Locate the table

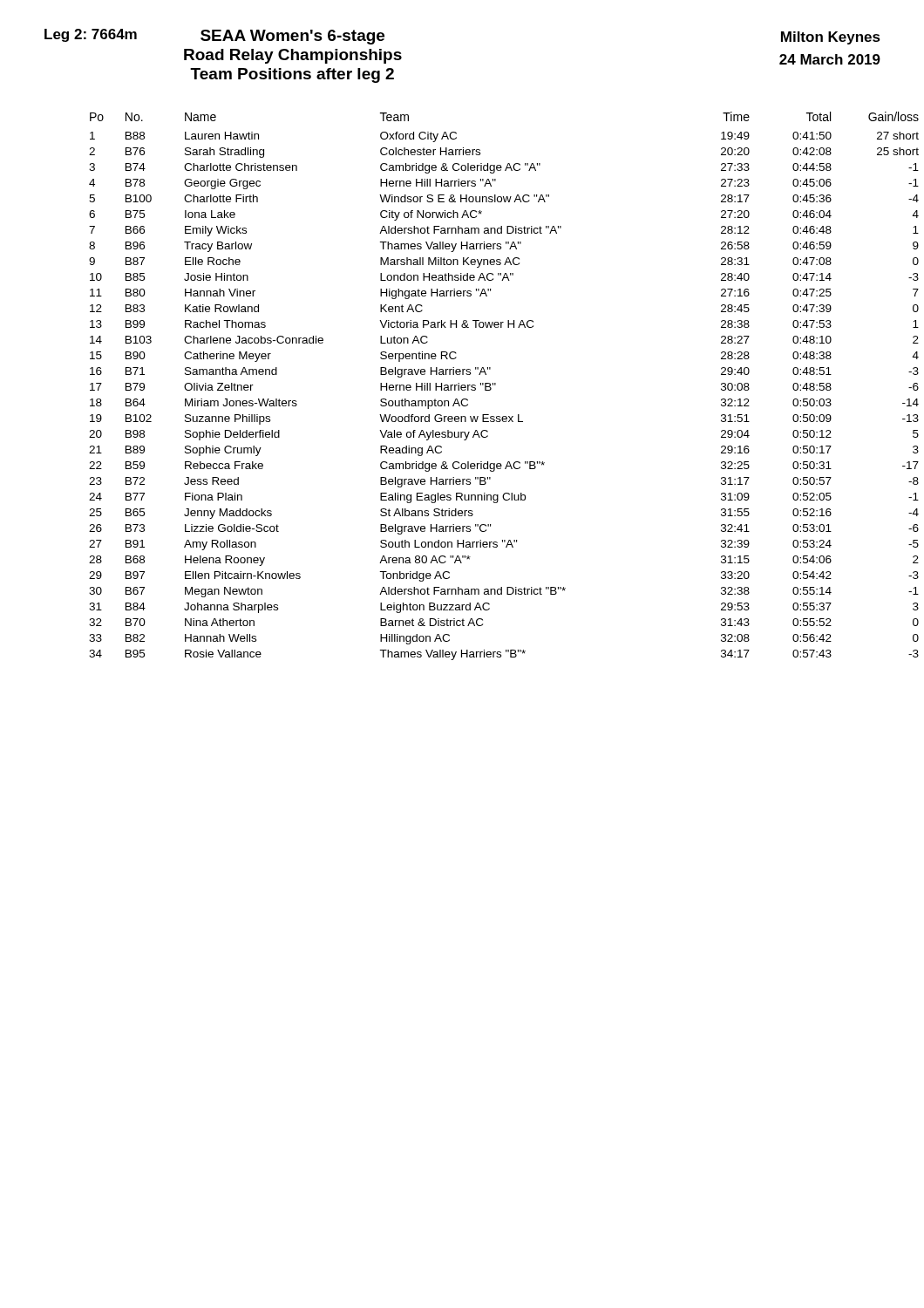462,385
